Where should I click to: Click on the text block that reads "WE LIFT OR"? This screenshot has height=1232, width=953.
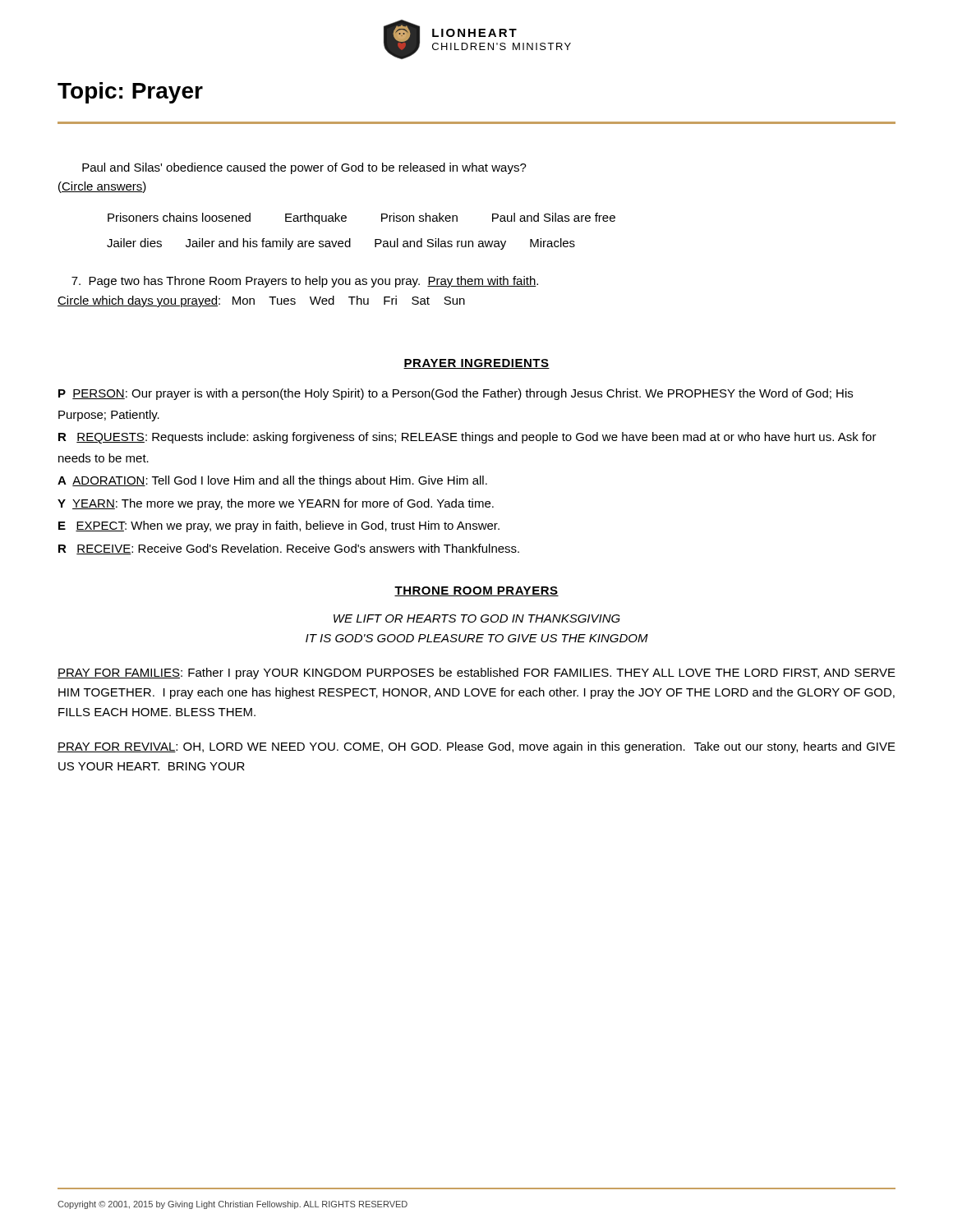pyautogui.click(x=476, y=628)
